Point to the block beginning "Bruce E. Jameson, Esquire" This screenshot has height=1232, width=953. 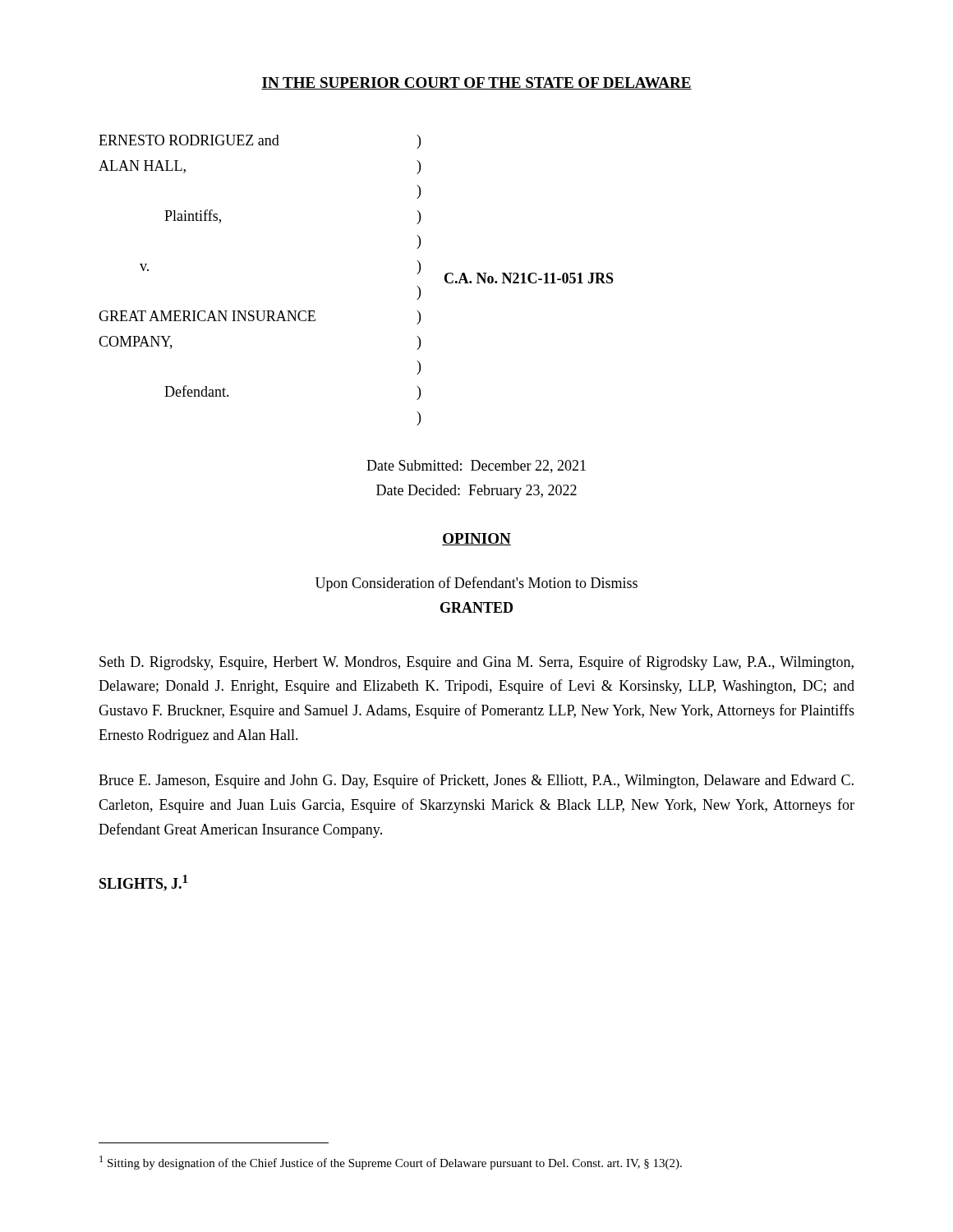pyautogui.click(x=476, y=805)
